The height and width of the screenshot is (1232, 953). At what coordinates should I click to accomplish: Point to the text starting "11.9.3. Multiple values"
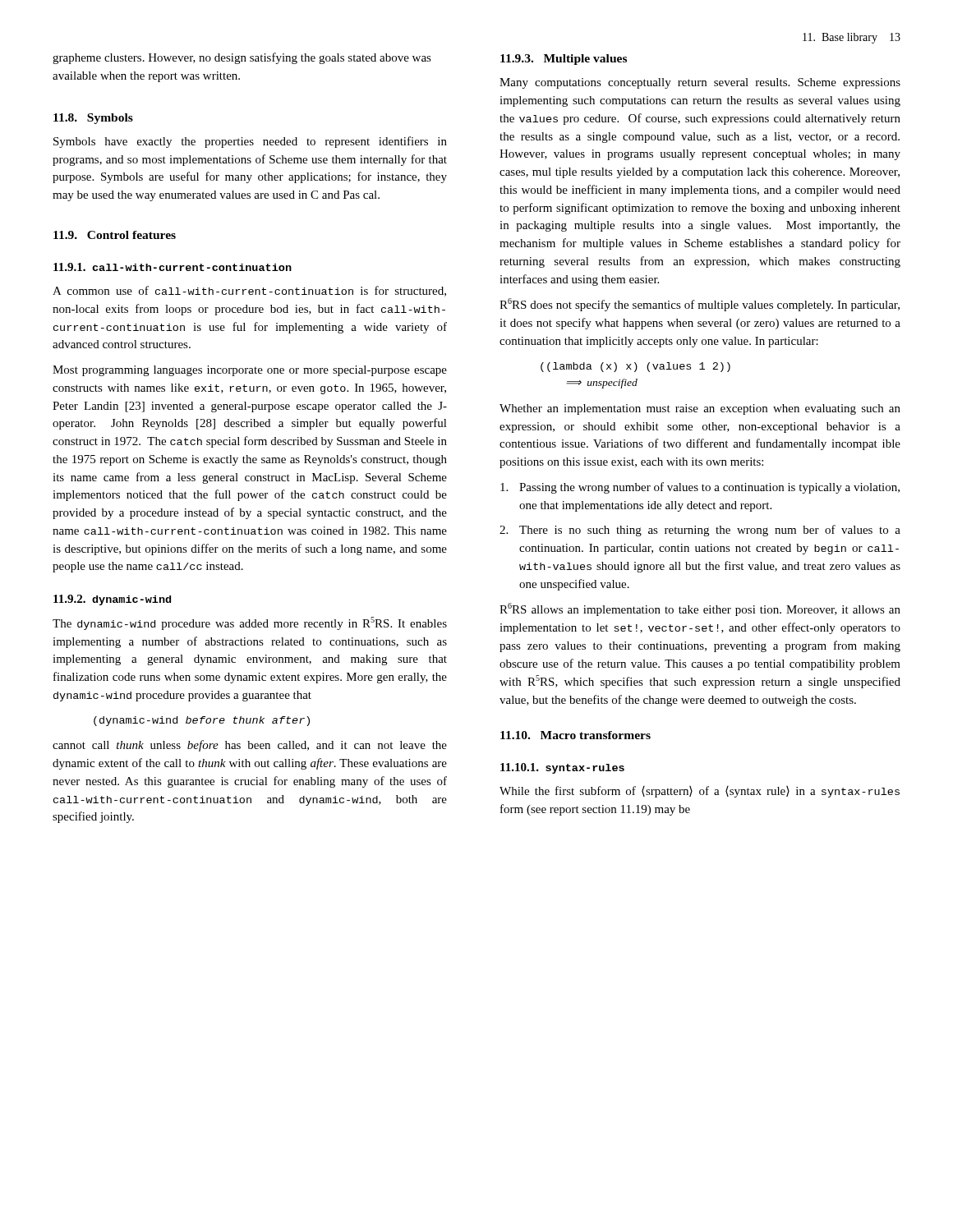pos(563,58)
